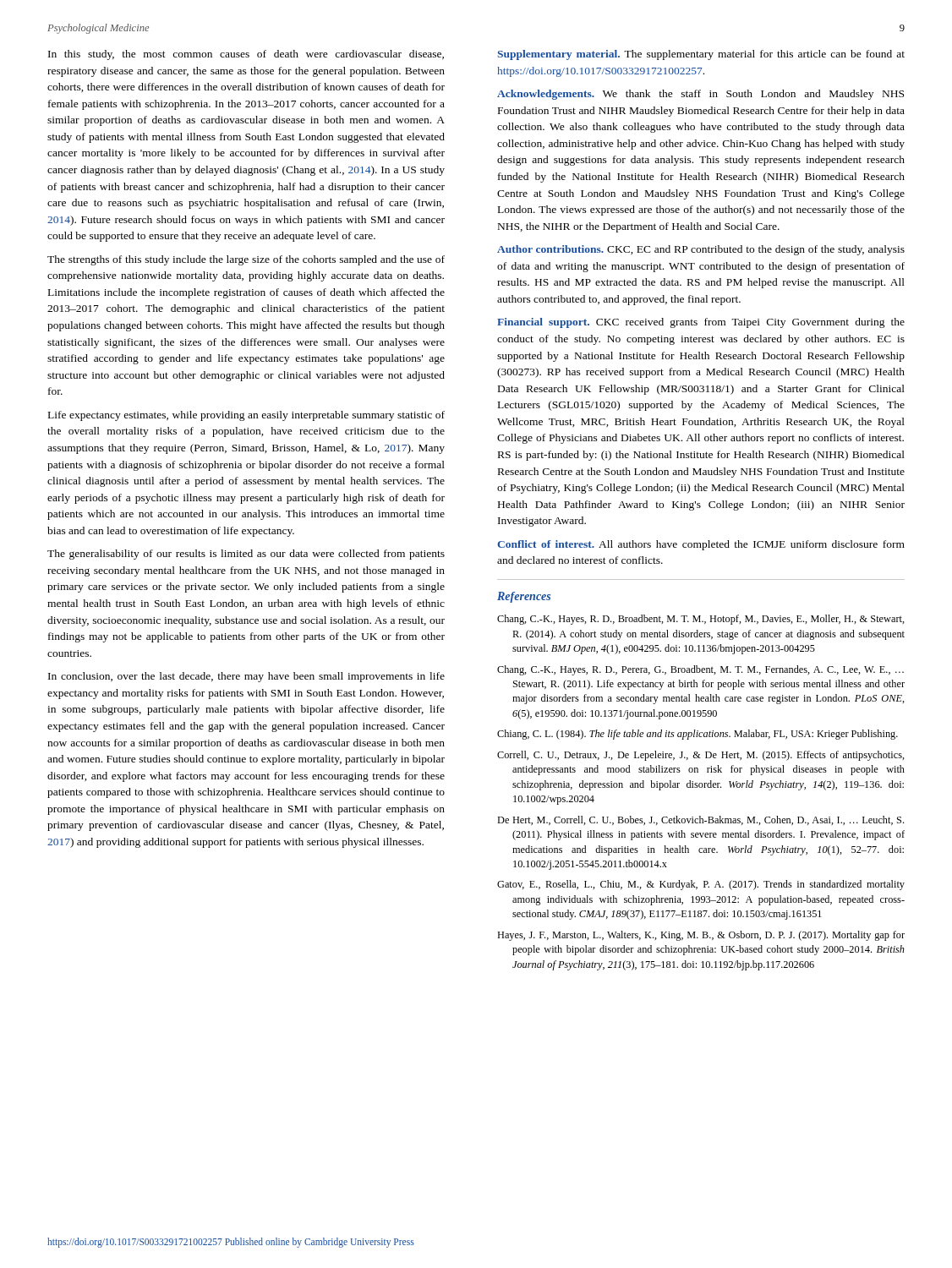This screenshot has width=952, height=1268.
Task: Click on the text block with the text "Author contributions. CKC,"
Action: (x=701, y=274)
